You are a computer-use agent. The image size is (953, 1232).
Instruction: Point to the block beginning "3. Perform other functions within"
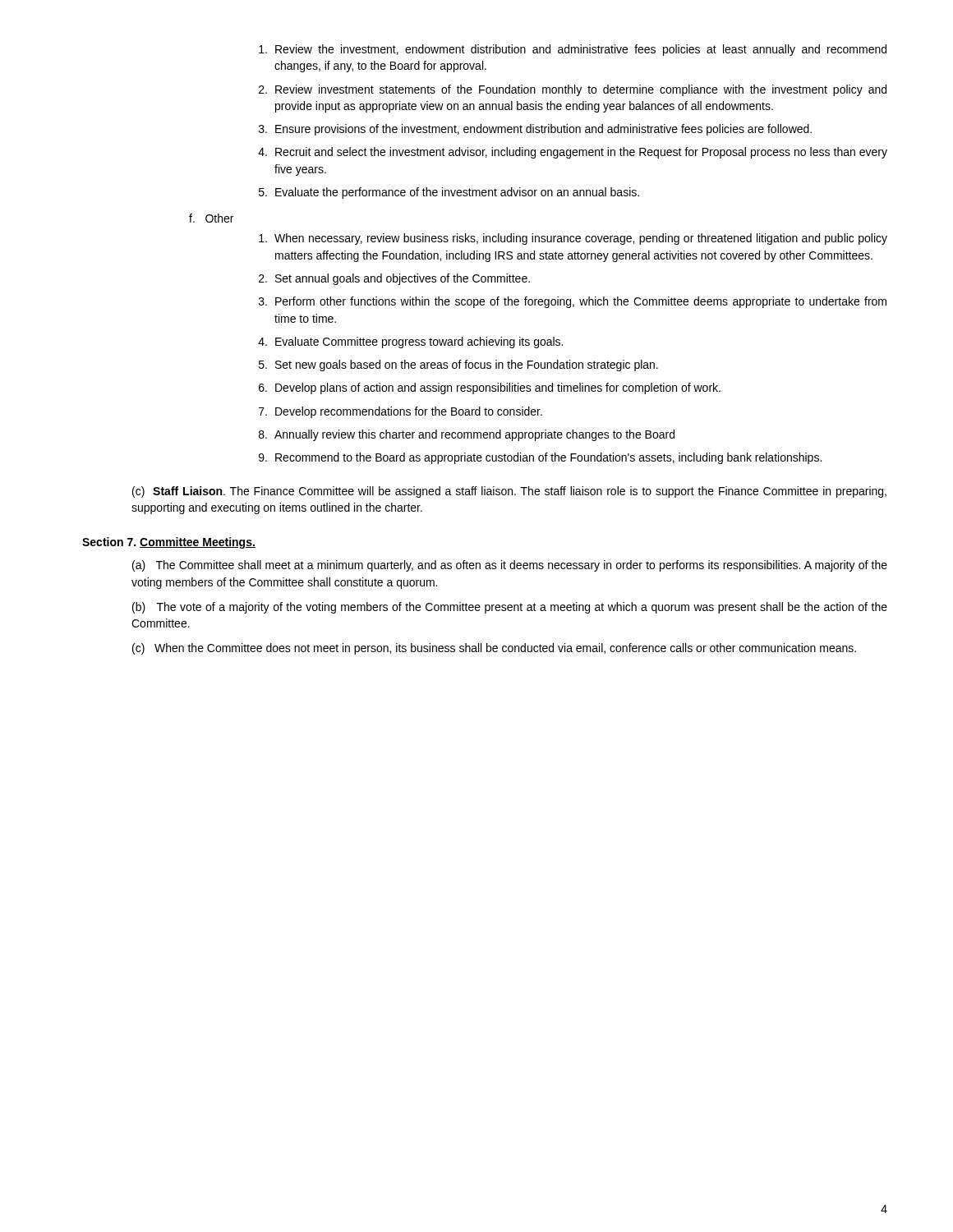[x=567, y=310]
